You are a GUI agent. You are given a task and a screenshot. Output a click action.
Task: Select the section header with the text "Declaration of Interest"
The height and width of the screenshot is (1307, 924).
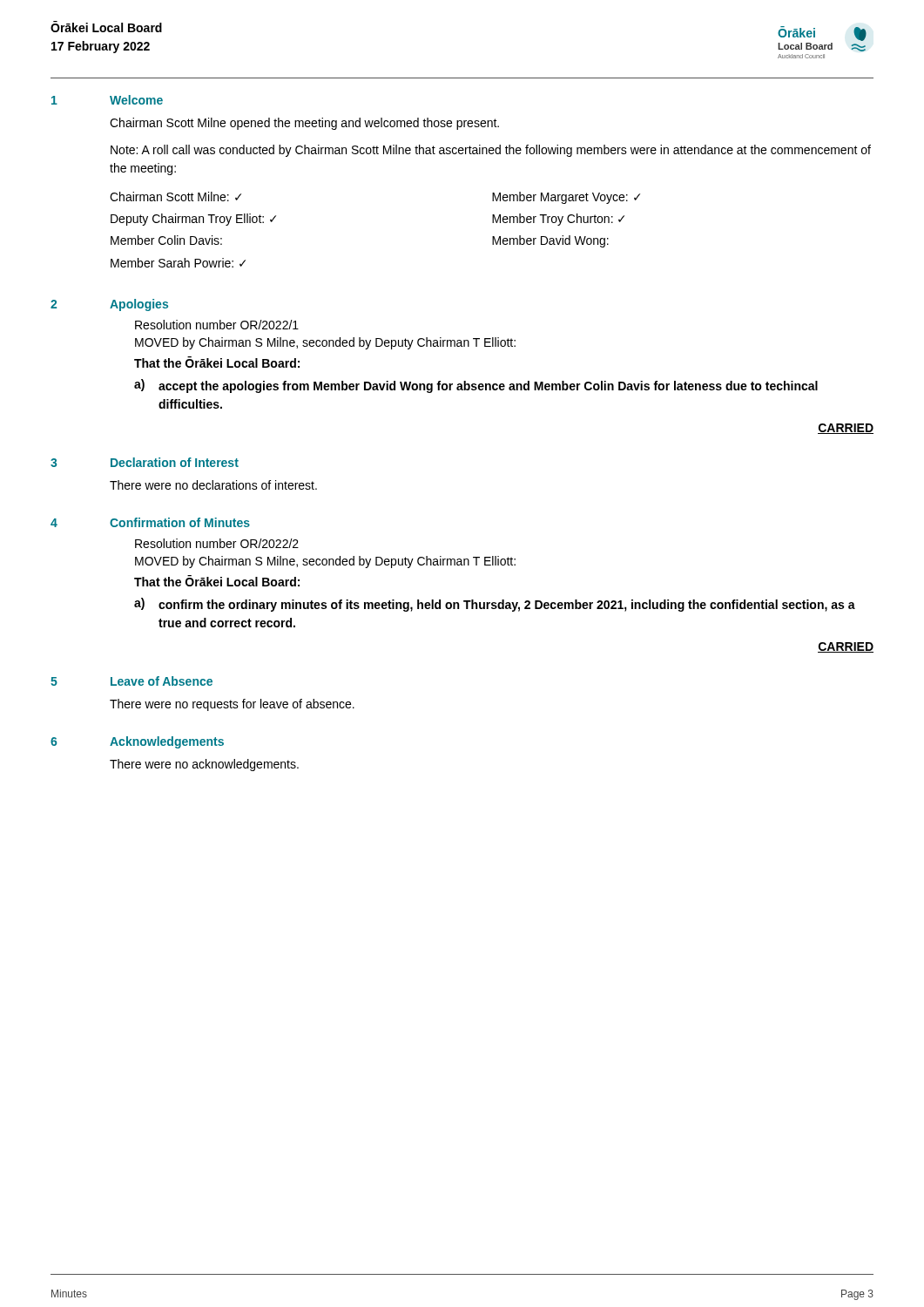coord(174,462)
